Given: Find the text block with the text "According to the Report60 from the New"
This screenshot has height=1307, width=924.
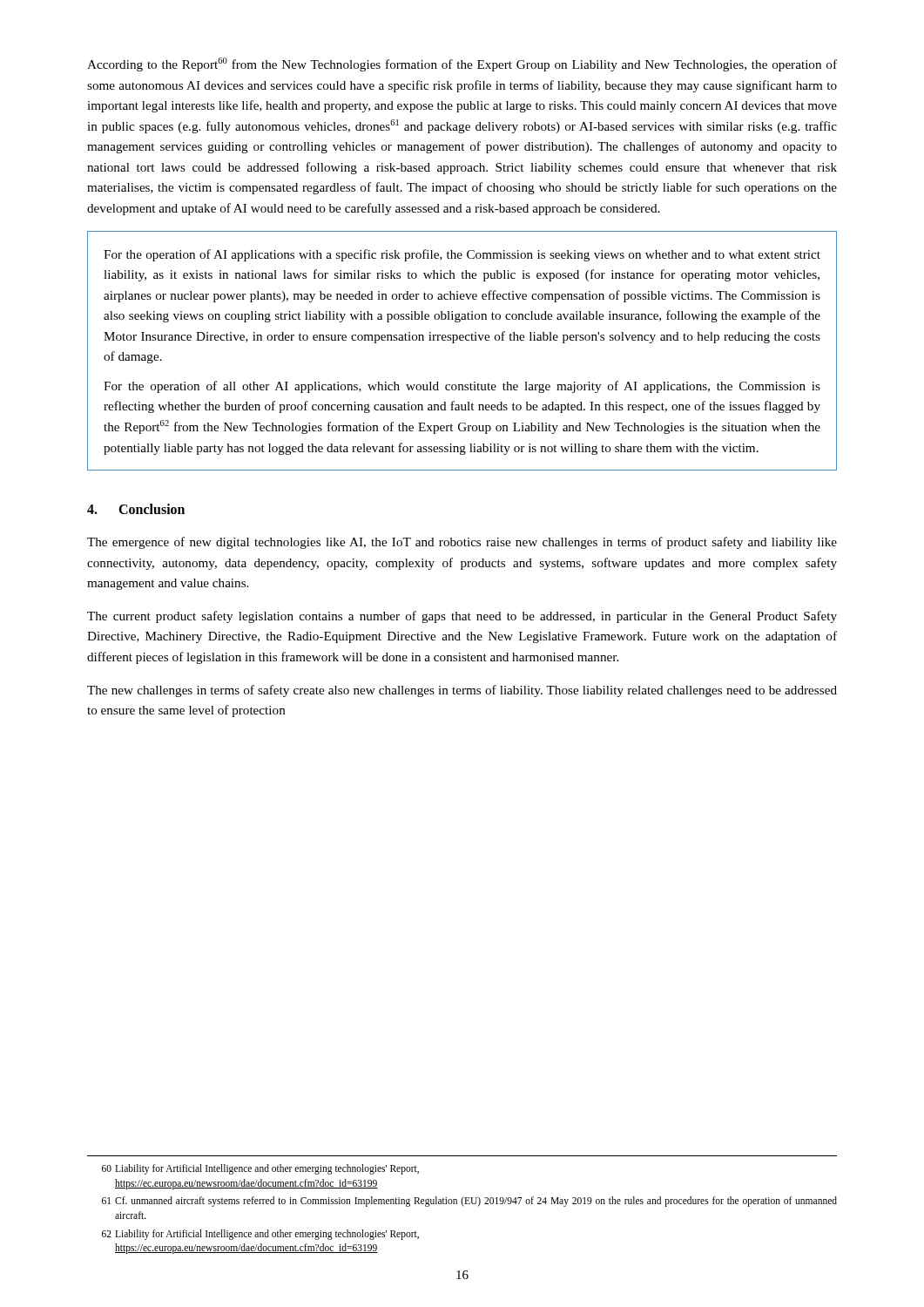Looking at the screenshot, I should 462,136.
